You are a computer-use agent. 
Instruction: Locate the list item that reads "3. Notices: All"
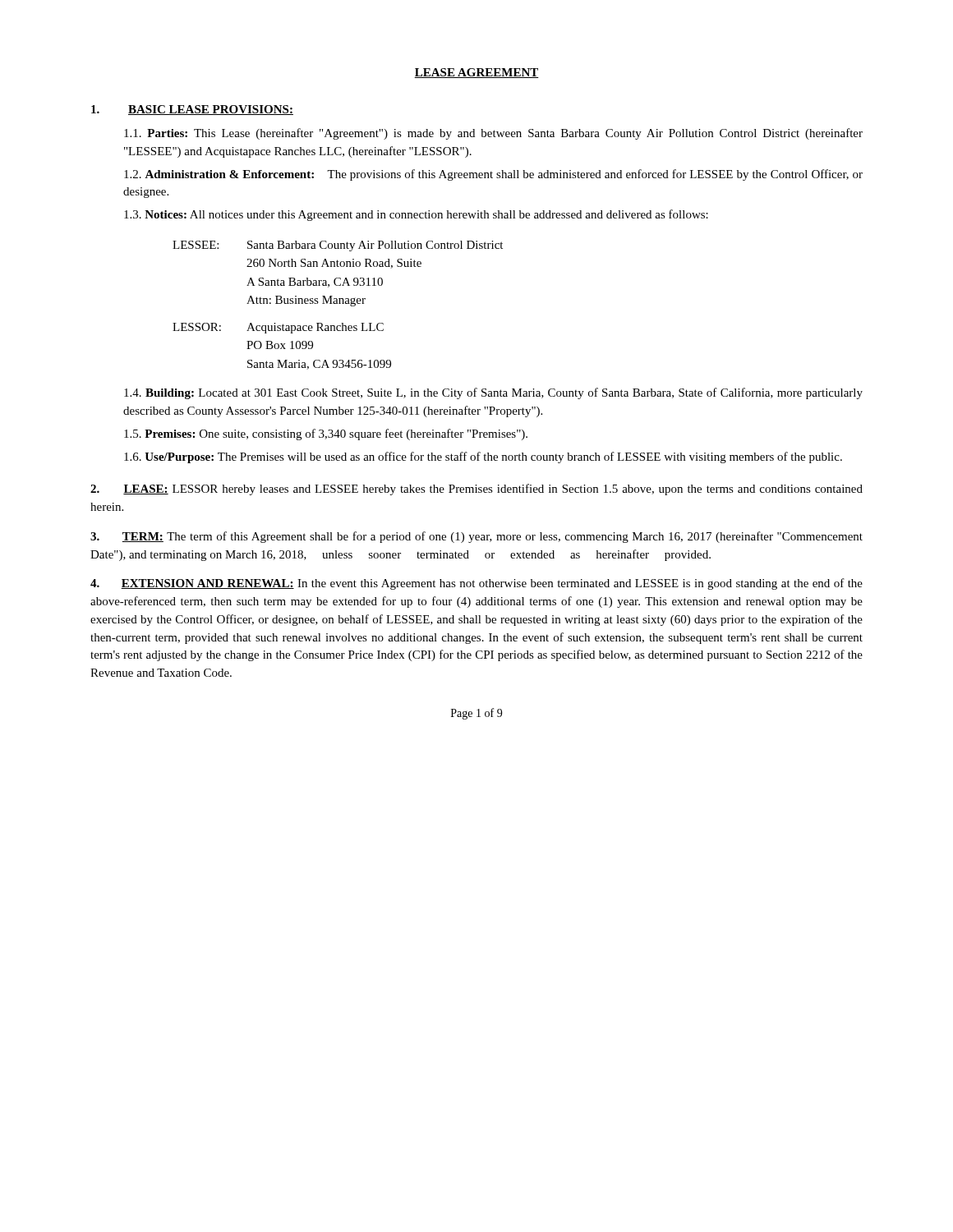416,214
